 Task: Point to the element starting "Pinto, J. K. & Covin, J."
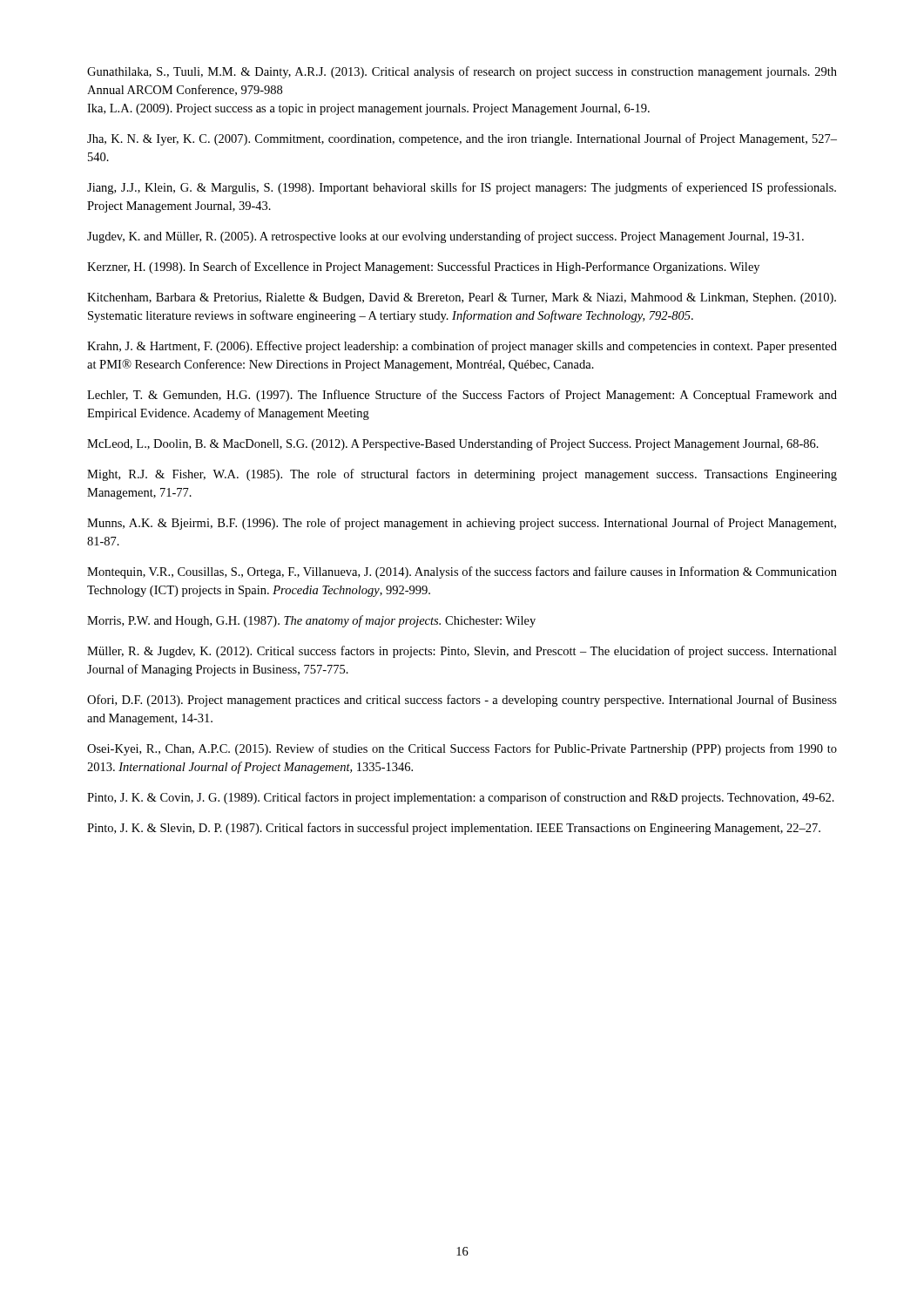[461, 798]
